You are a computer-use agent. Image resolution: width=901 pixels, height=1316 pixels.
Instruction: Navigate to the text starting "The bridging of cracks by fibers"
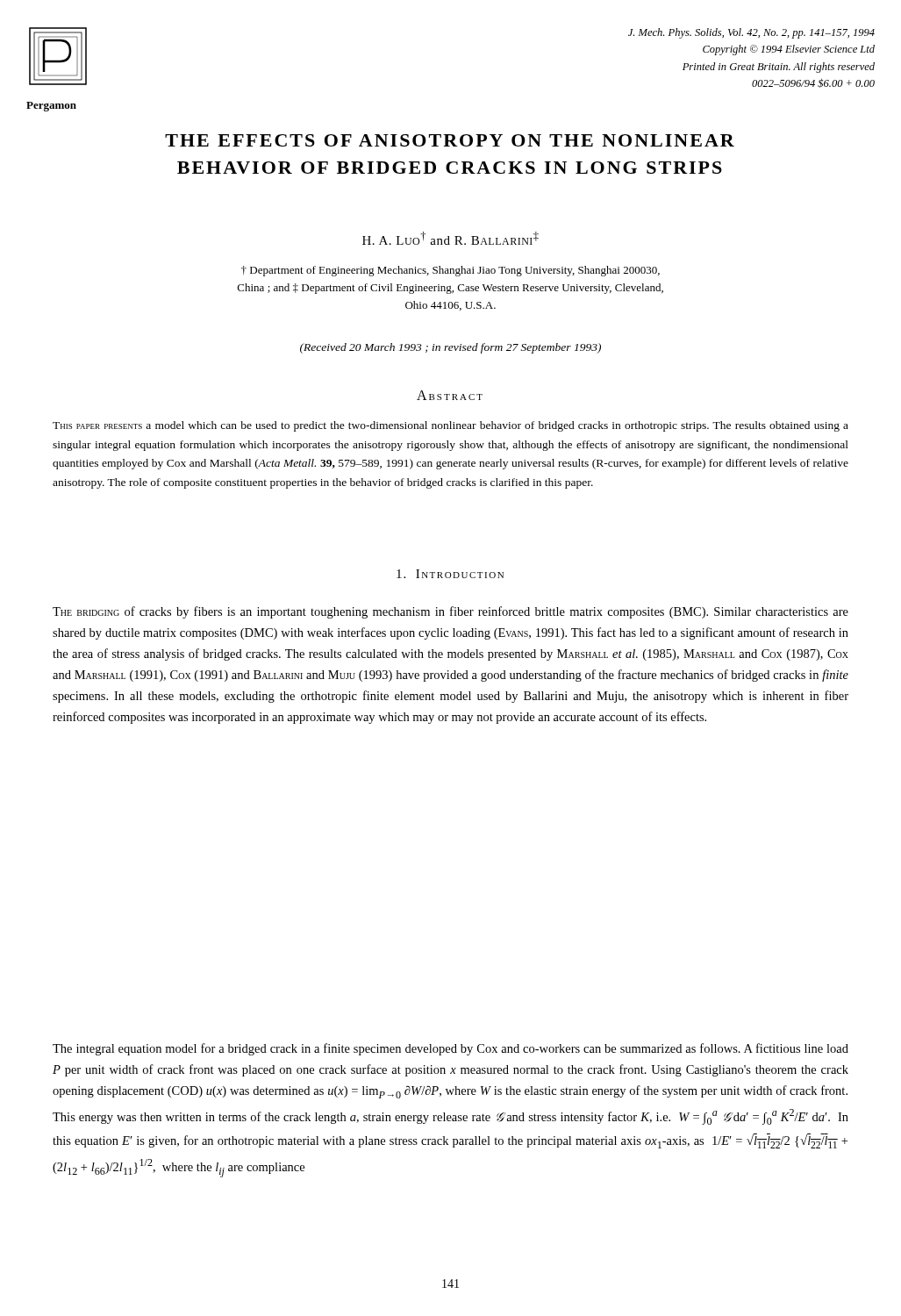(x=450, y=664)
